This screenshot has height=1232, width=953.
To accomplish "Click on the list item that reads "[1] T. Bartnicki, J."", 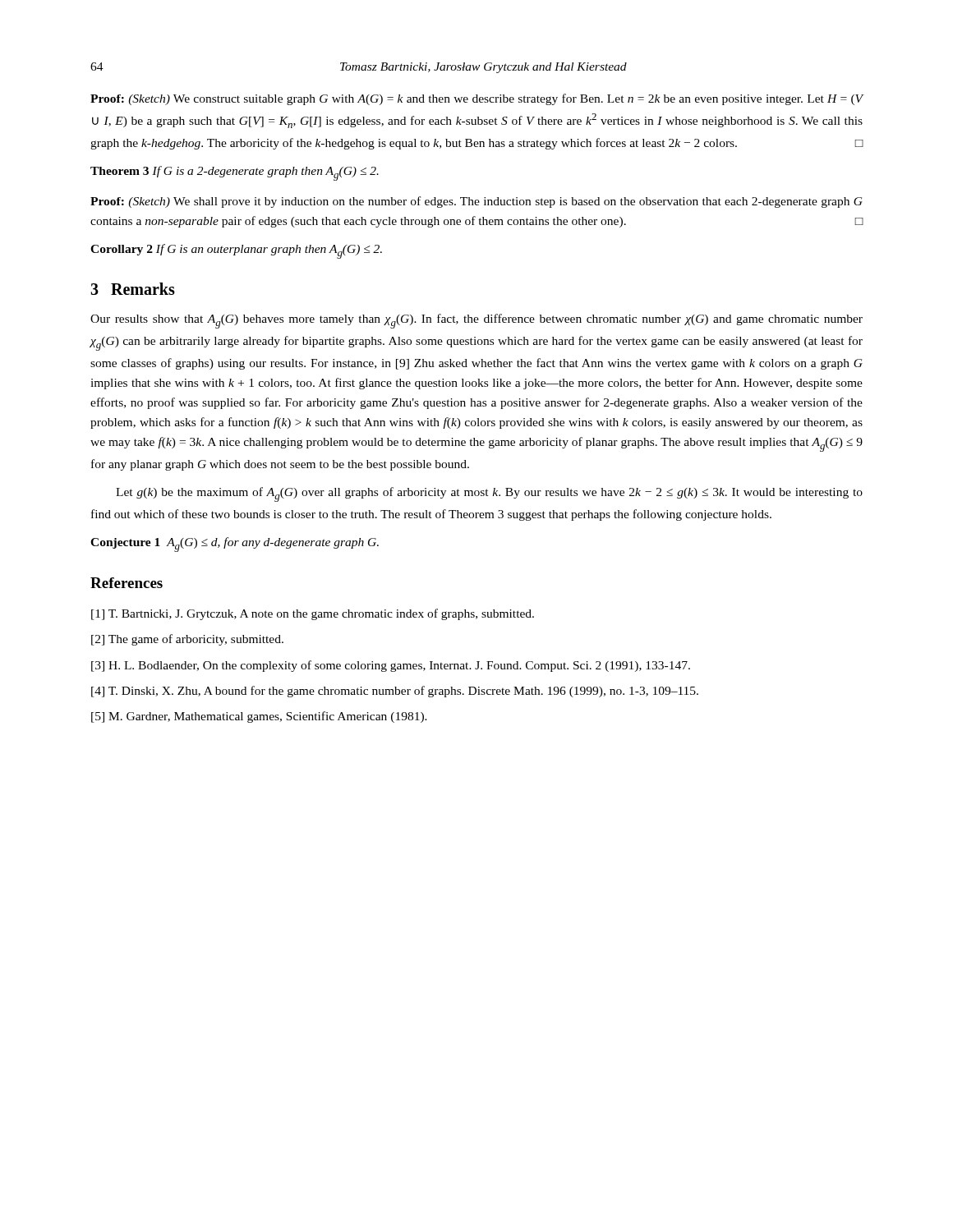I will (313, 613).
